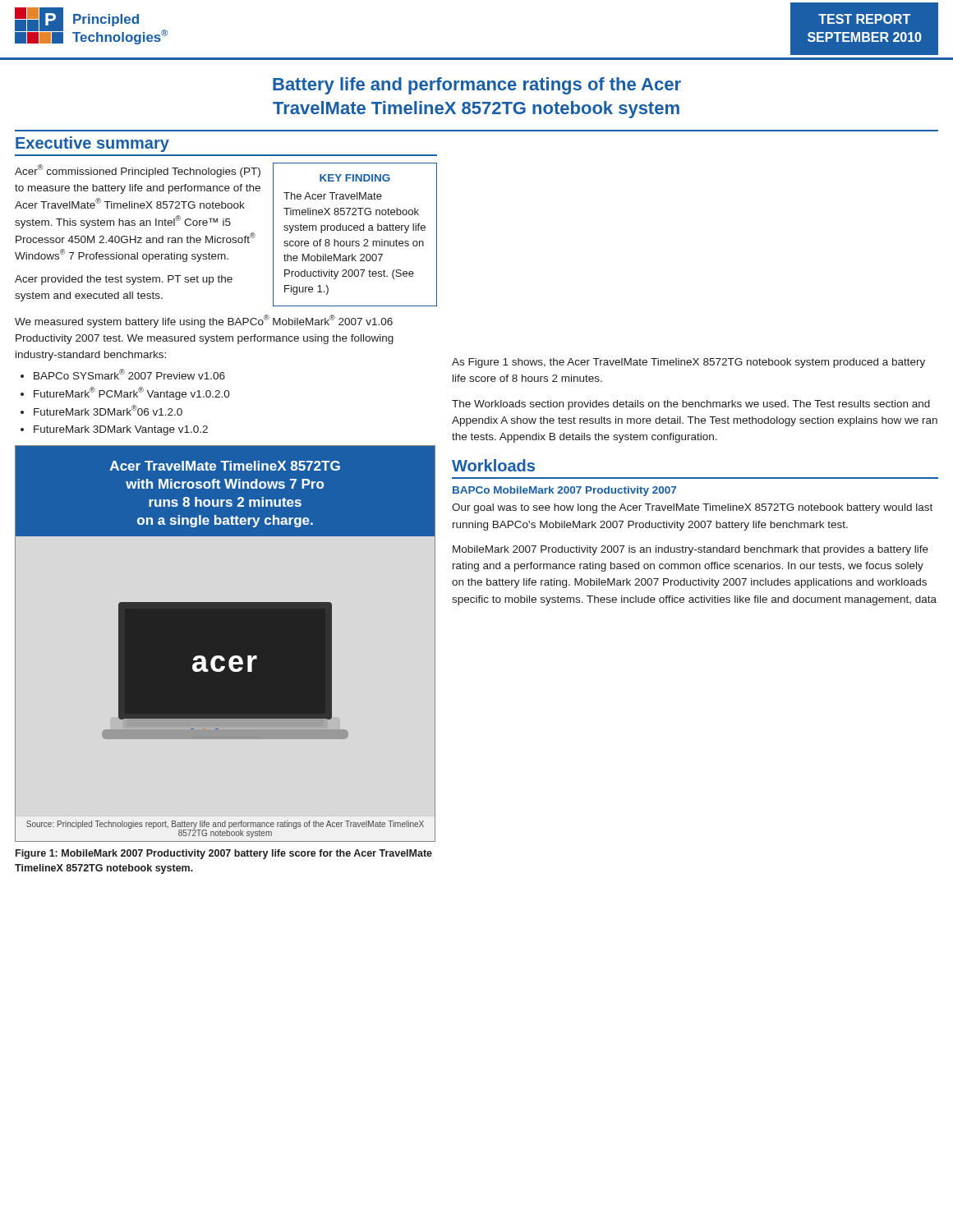
Task: Select the photo
Action: point(225,644)
